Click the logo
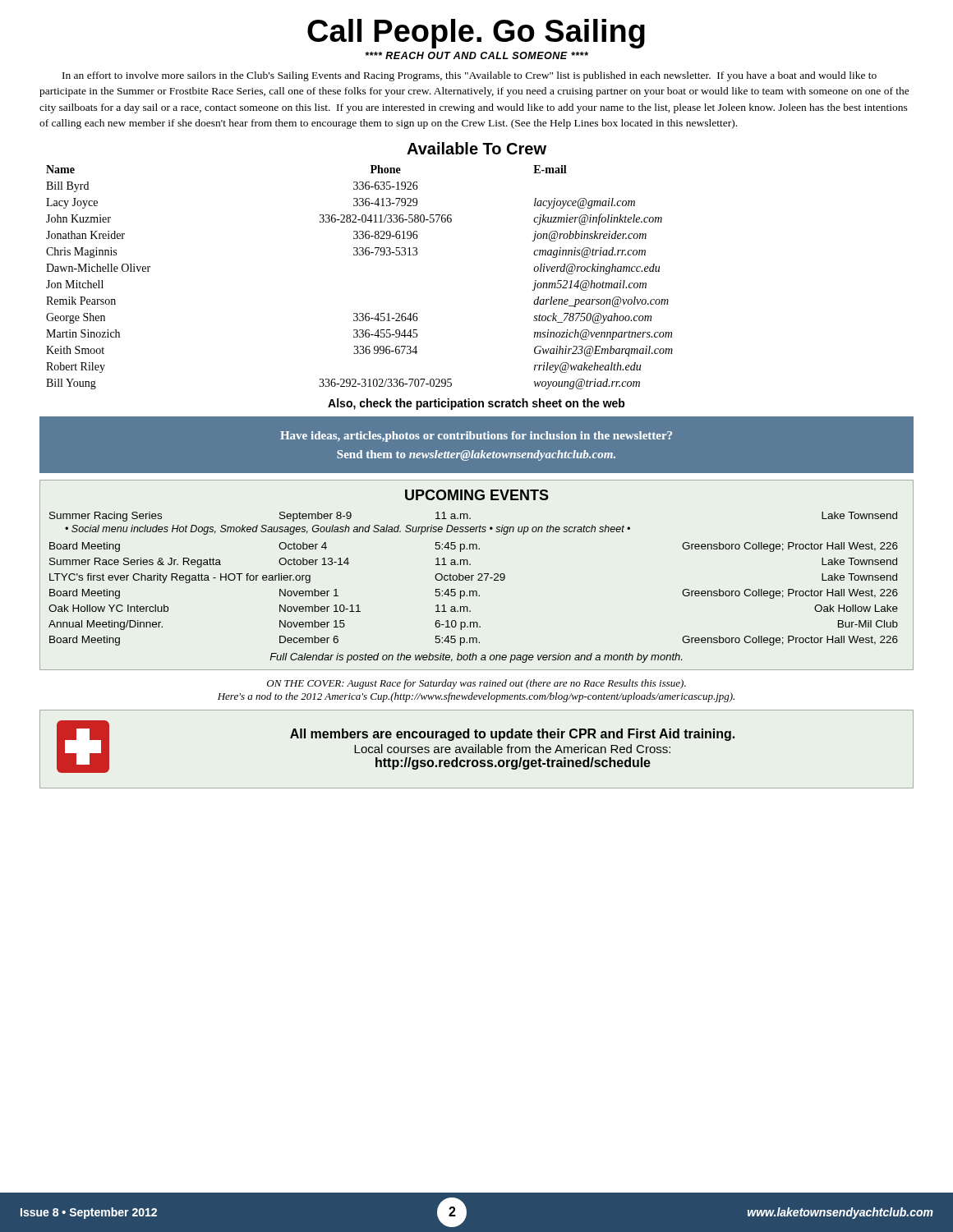The width and height of the screenshot is (953, 1232). [x=85, y=748]
